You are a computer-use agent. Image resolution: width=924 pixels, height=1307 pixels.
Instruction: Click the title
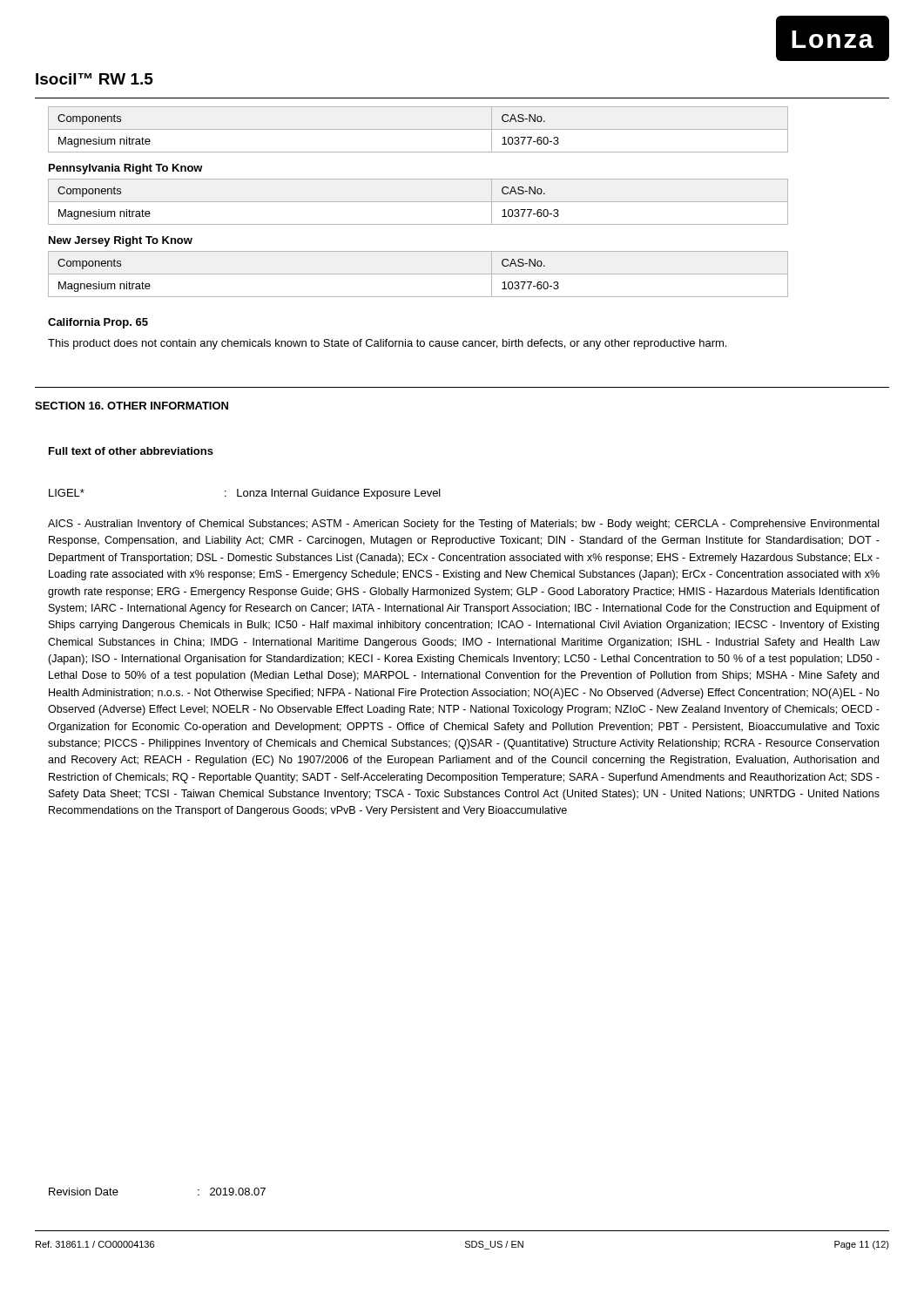pos(94,79)
